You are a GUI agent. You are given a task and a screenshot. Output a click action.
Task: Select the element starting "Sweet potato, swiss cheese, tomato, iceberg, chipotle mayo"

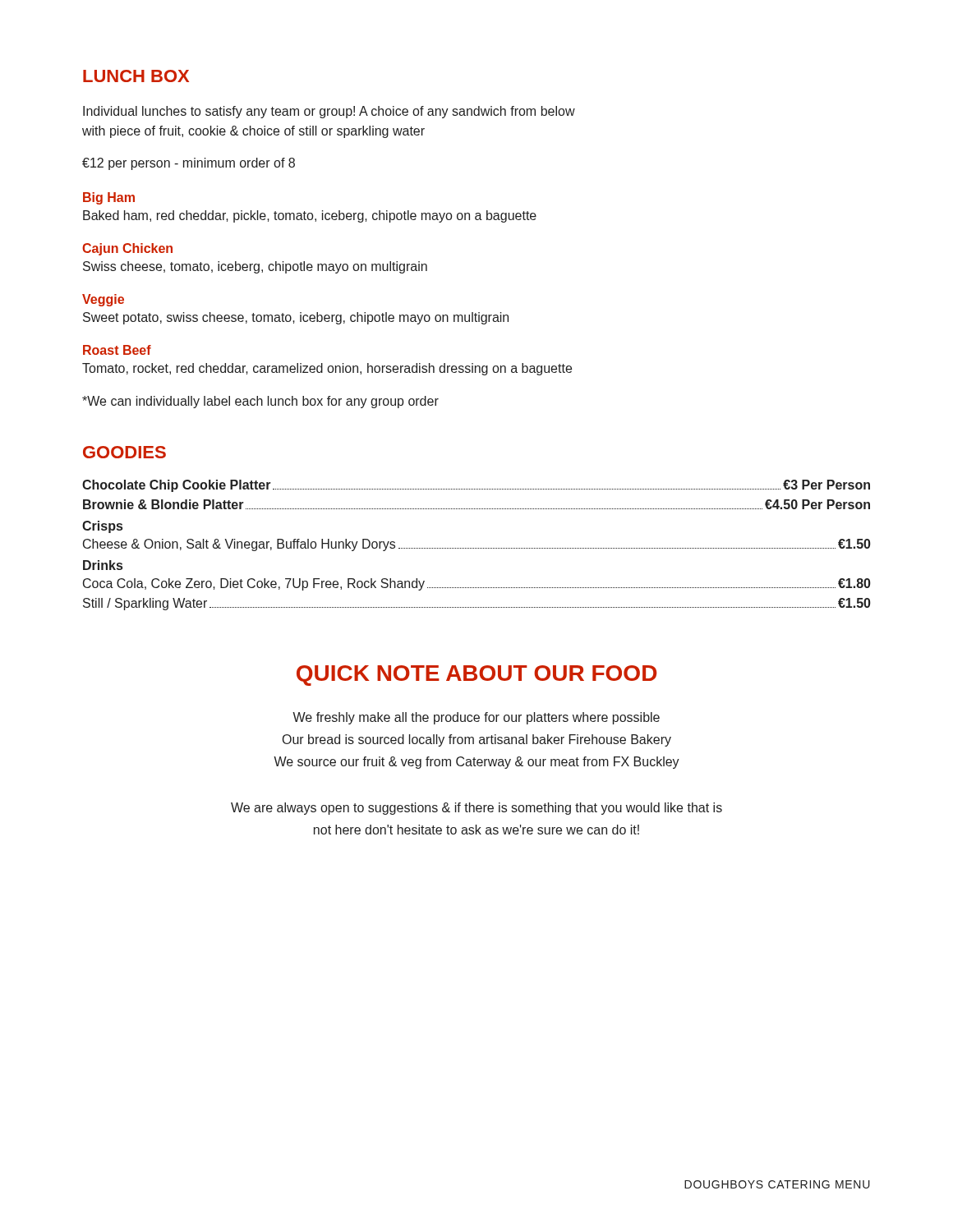[x=296, y=317]
